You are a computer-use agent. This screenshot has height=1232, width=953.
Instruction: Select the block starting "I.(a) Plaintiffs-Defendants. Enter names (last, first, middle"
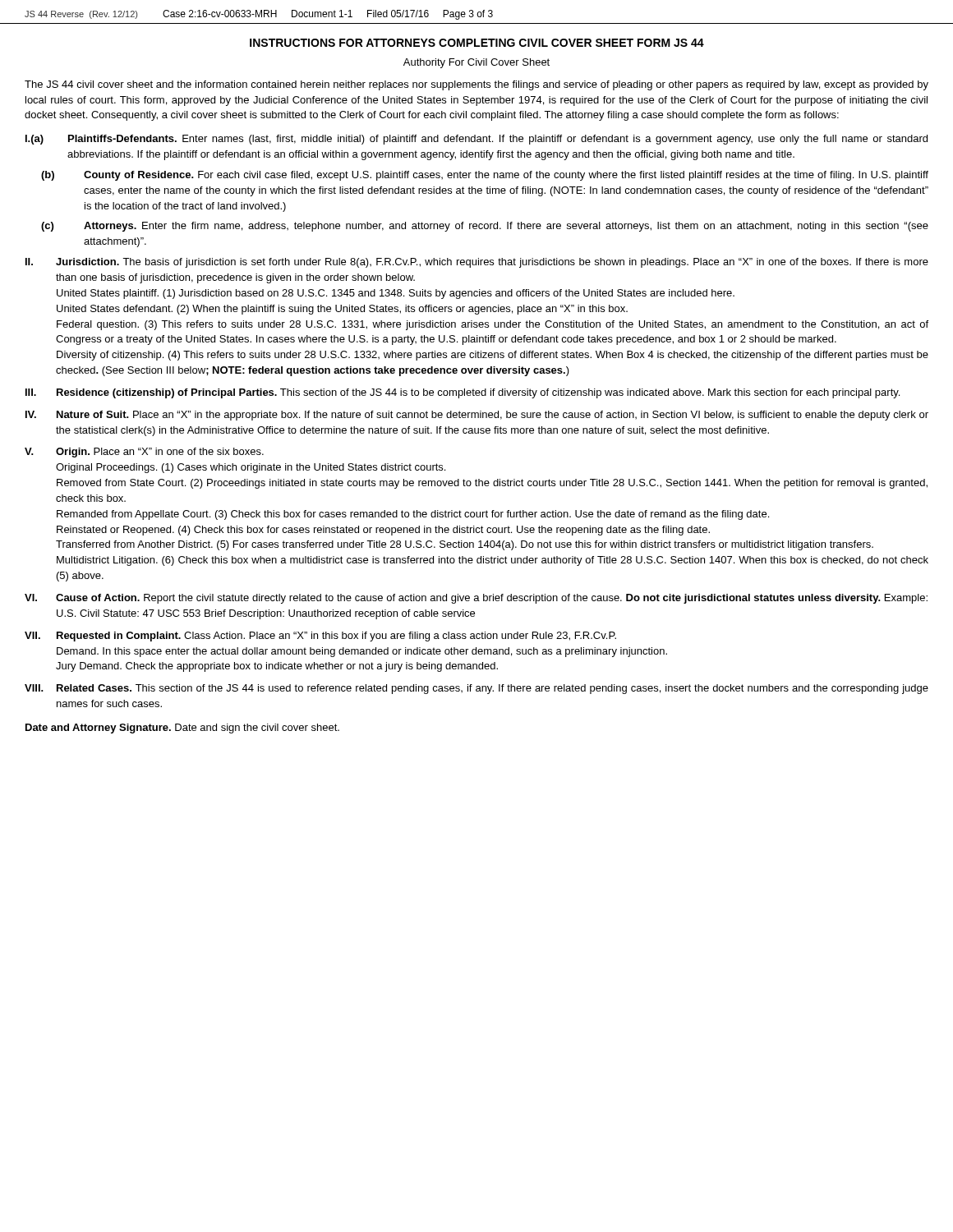point(476,147)
